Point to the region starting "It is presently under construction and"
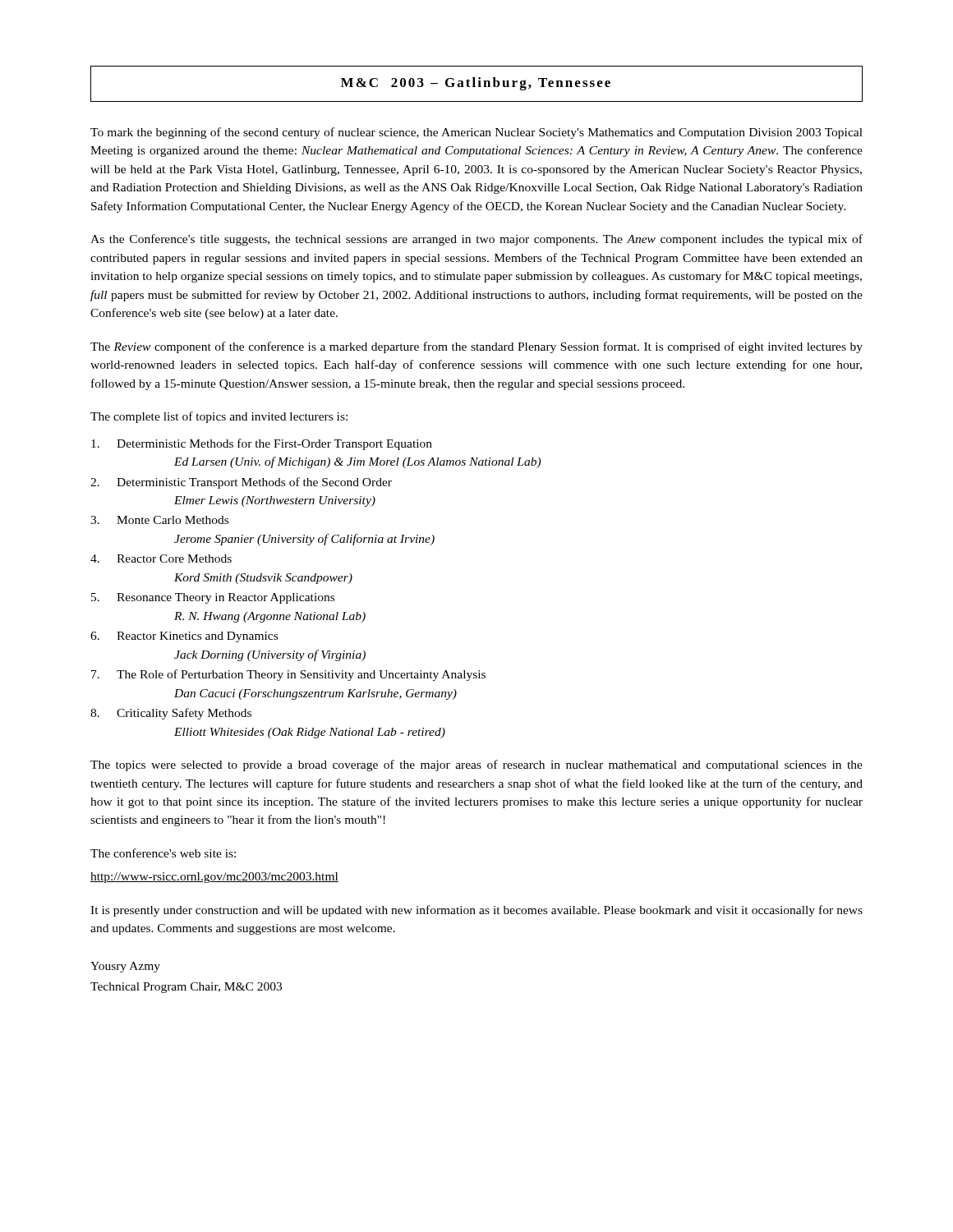 coord(476,919)
